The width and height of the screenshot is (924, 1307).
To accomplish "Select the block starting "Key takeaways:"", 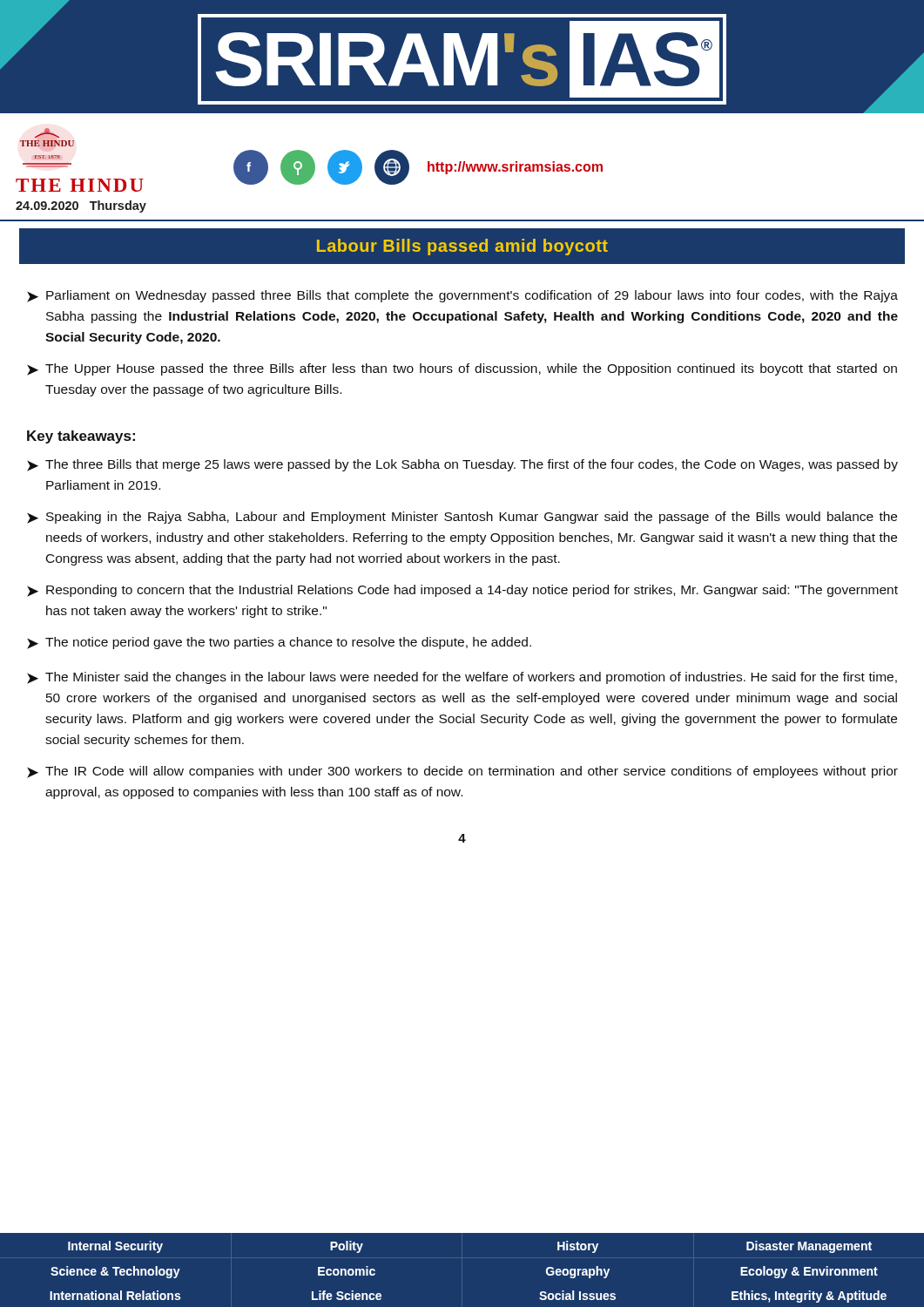I will 81,436.
